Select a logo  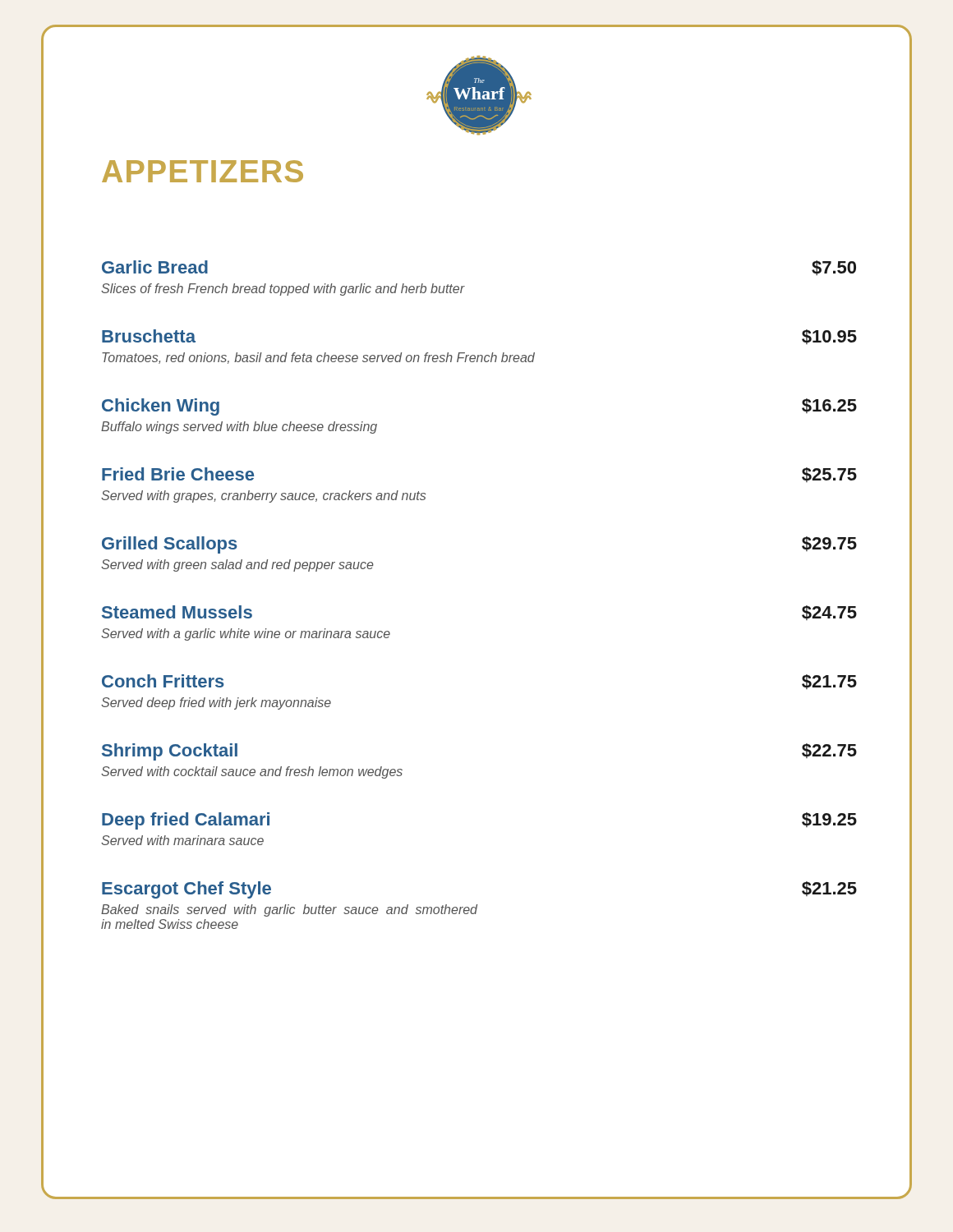(x=479, y=95)
